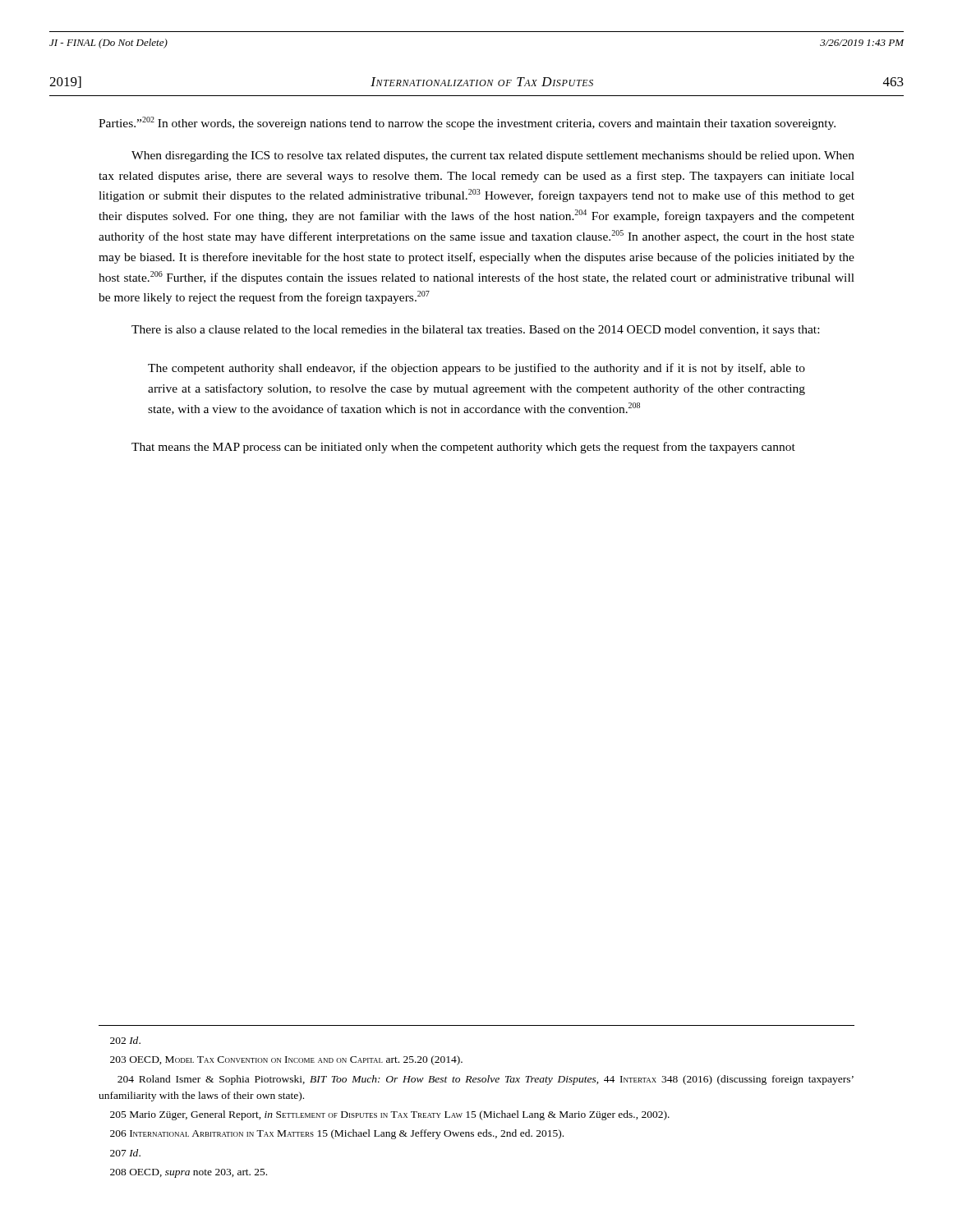Where is the passage that starts "The competent authority shall endeavor, if"?
The image size is (953, 1232).
coord(476,389)
